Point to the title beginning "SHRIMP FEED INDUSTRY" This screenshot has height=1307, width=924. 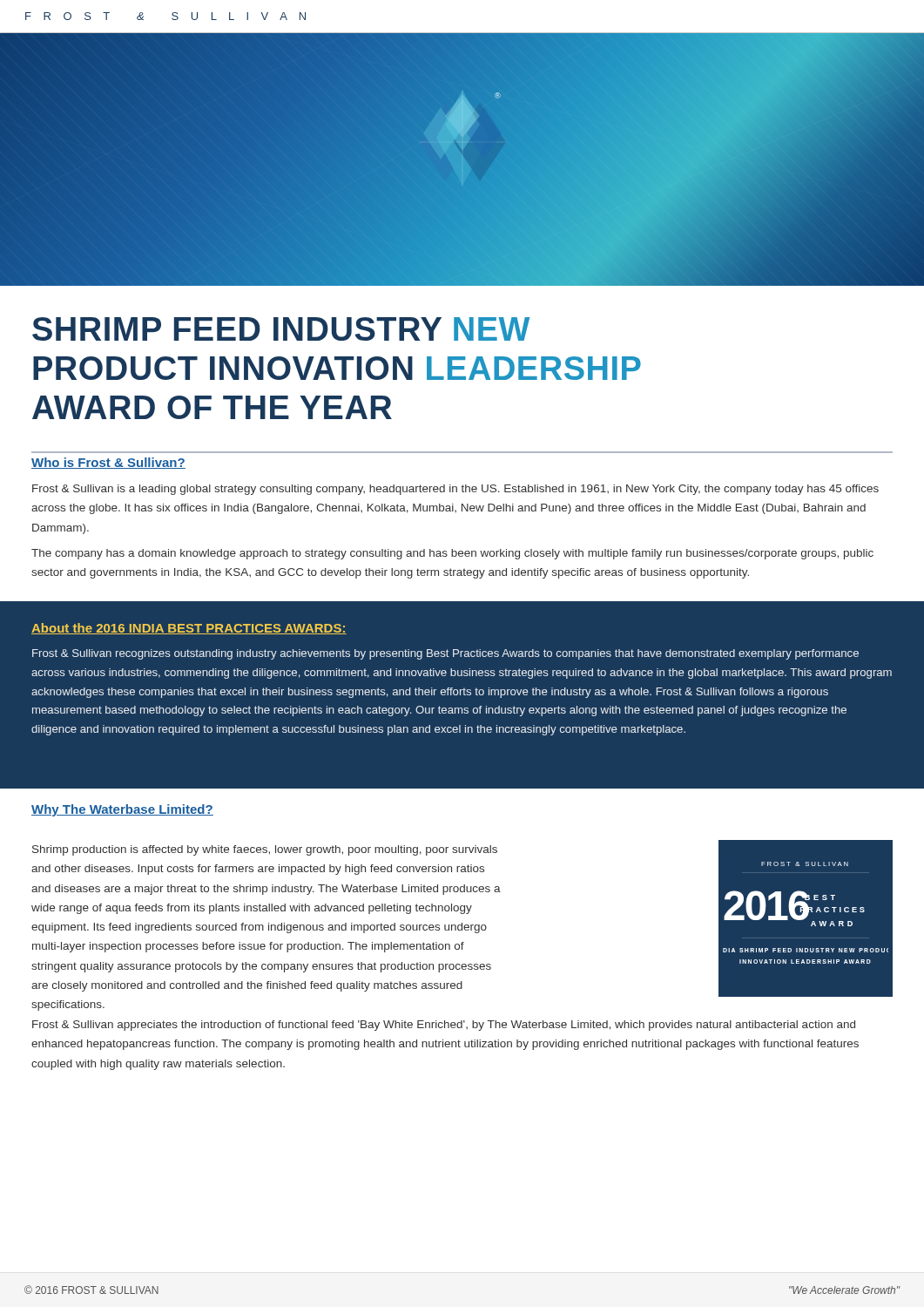click(x=462, y=369)
